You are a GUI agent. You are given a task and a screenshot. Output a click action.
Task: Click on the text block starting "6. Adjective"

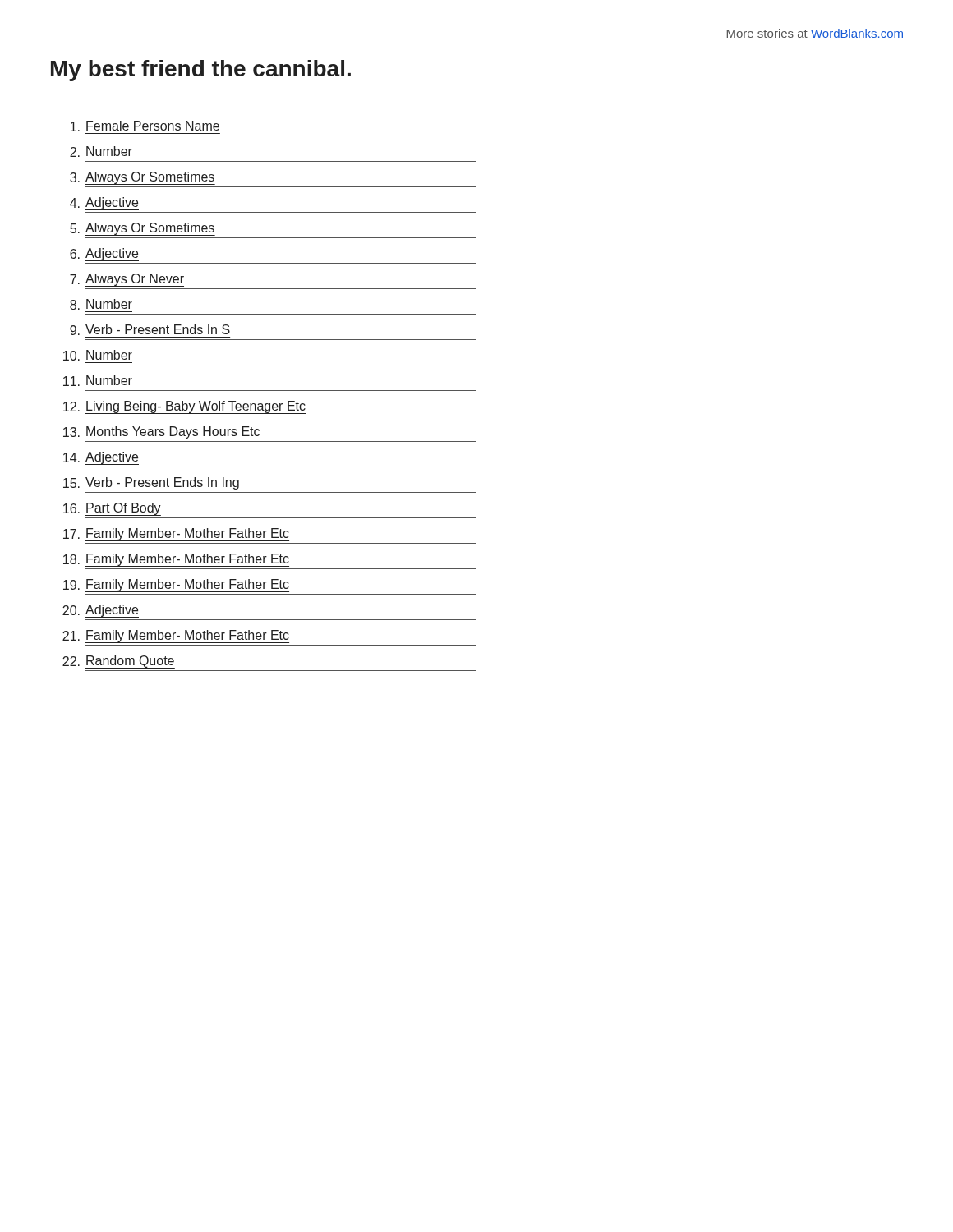pos(263,255)
